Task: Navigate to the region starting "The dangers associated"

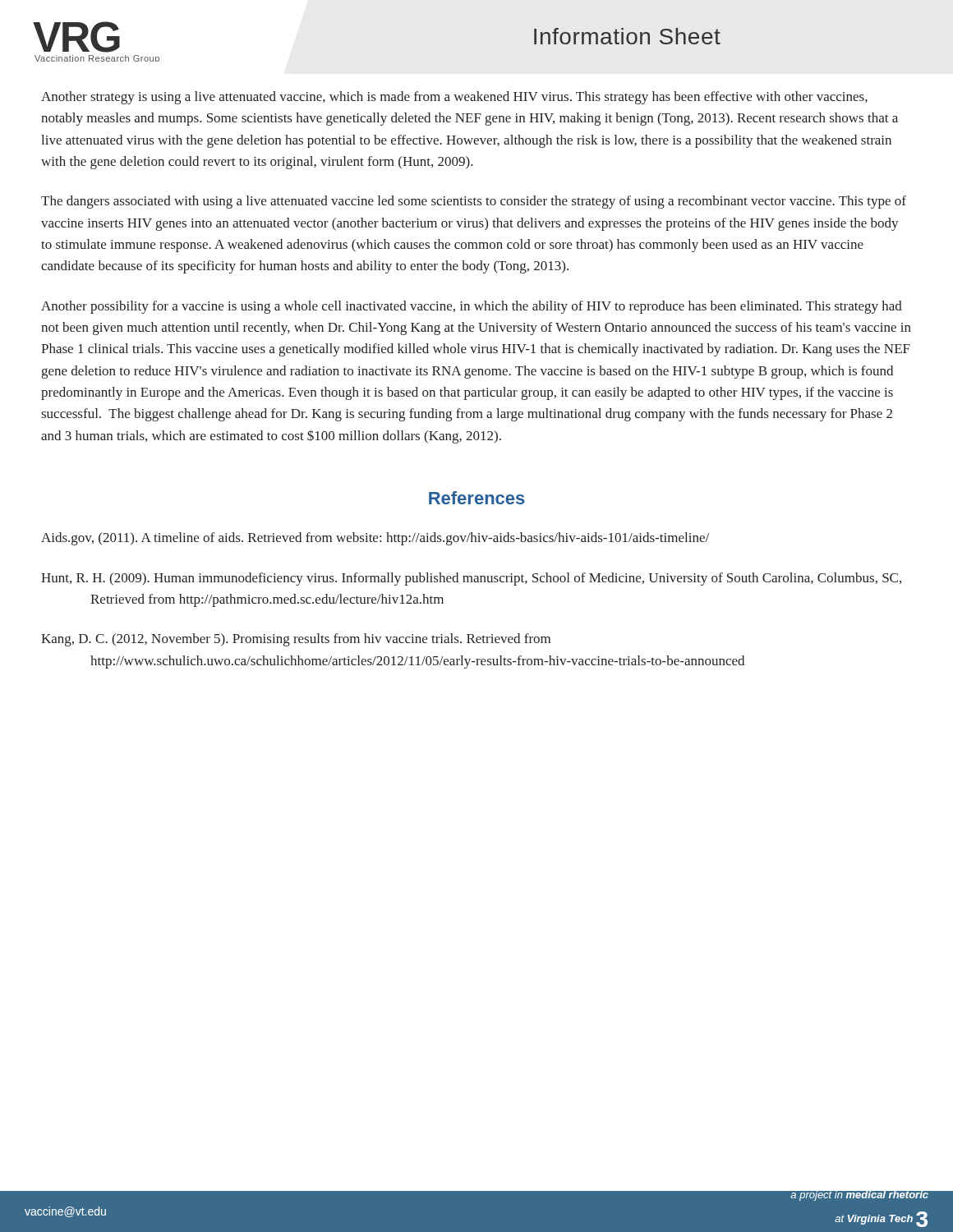Action: pyautogui.click(x=474, y=234)
